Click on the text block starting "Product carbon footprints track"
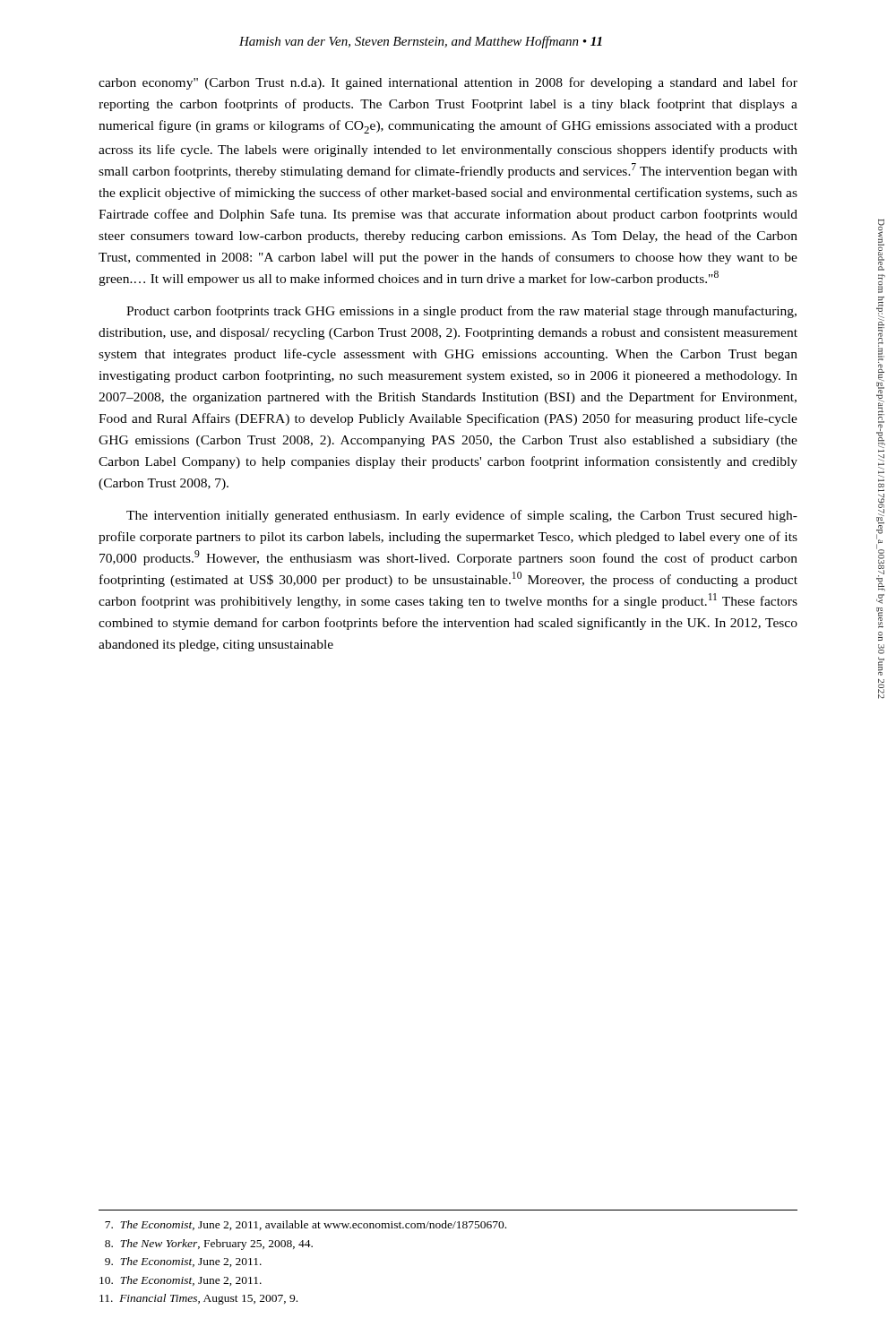 click(x=448, y=397)
